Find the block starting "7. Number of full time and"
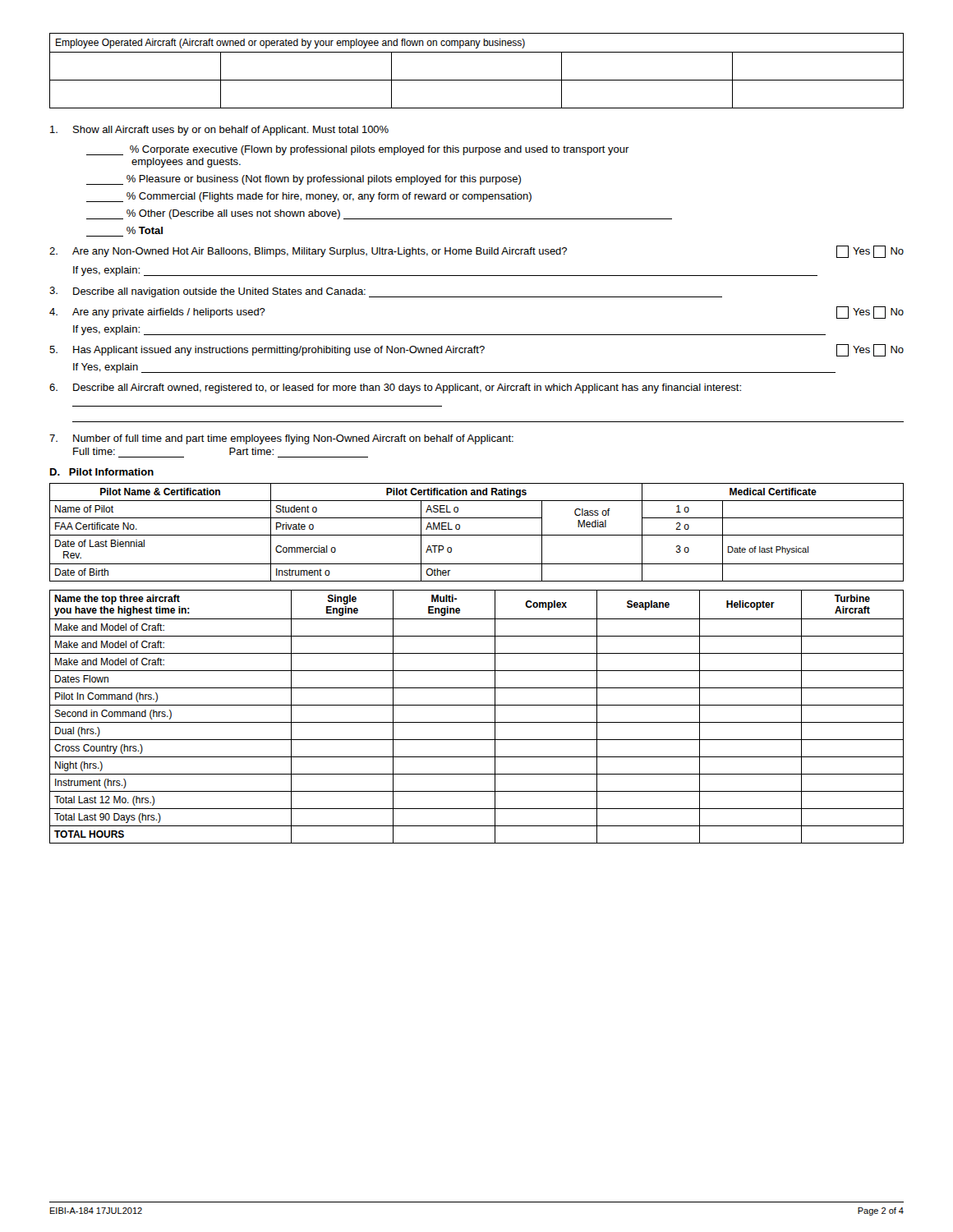 pyautogui.click(x=476, y=445)
